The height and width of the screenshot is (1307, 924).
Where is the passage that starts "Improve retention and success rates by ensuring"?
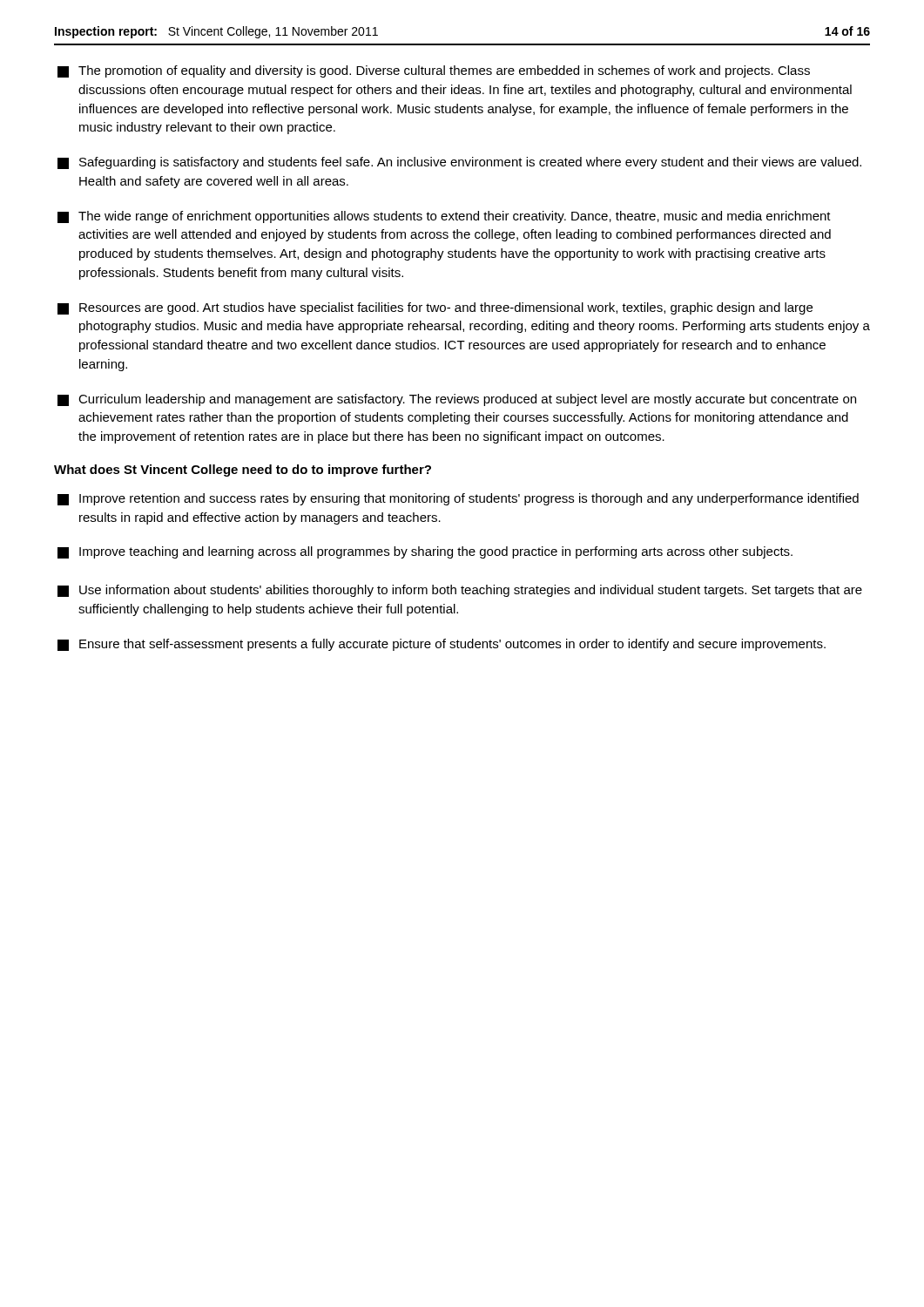(462, 508)
